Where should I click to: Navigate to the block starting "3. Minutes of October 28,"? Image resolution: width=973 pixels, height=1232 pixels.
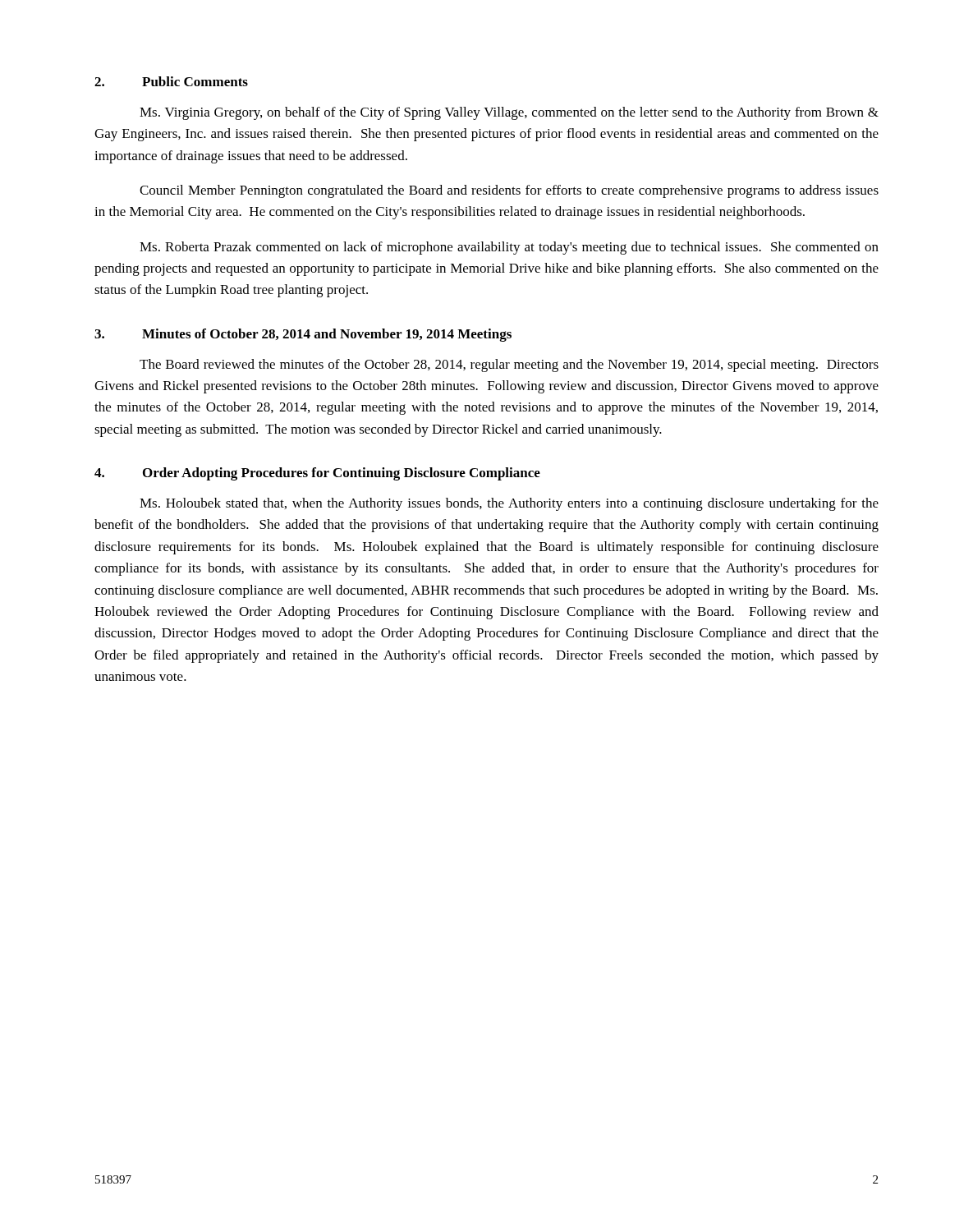[x=303, y=334]
